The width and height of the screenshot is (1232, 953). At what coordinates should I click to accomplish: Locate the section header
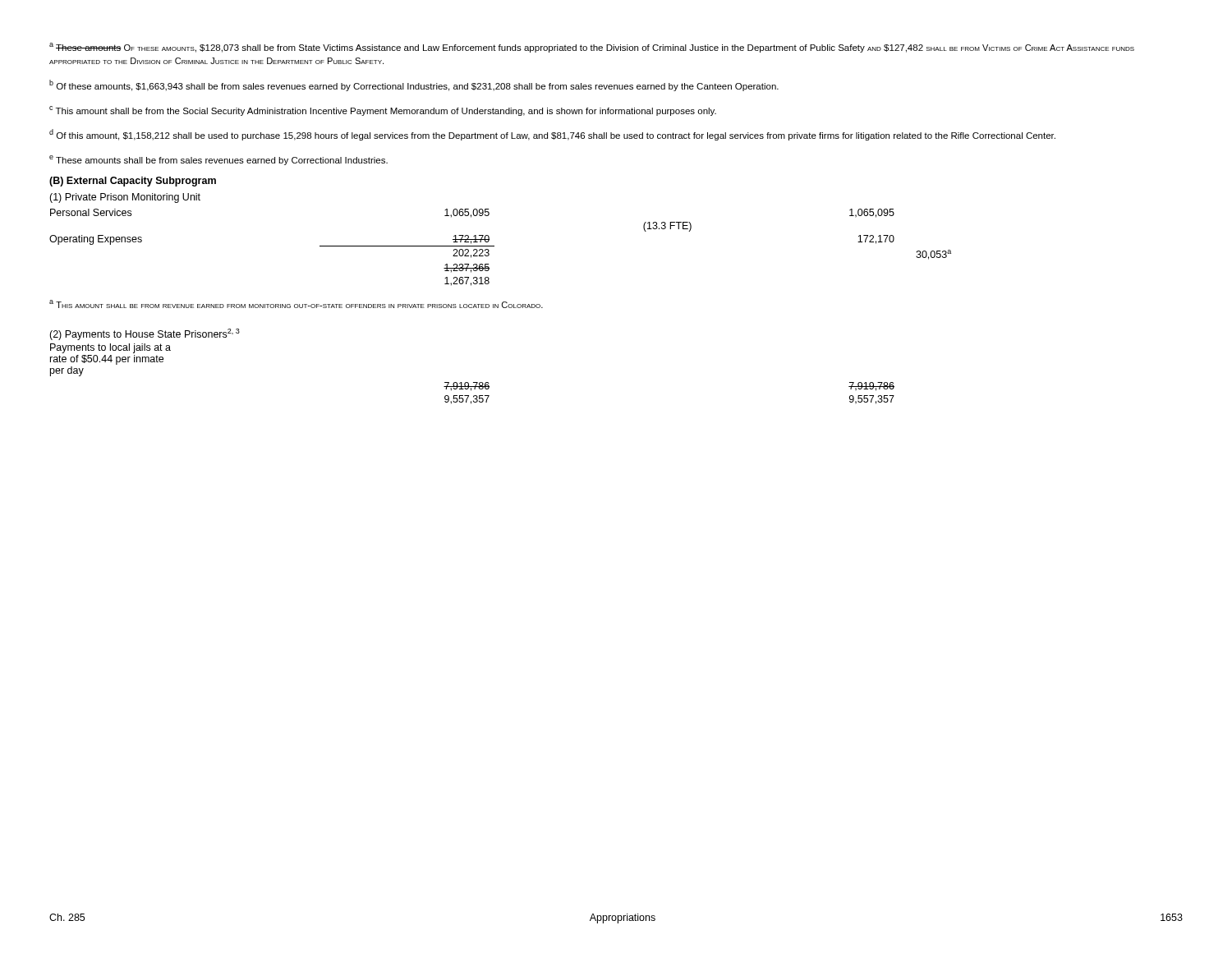pyautogui.click(x=133, y=181)
